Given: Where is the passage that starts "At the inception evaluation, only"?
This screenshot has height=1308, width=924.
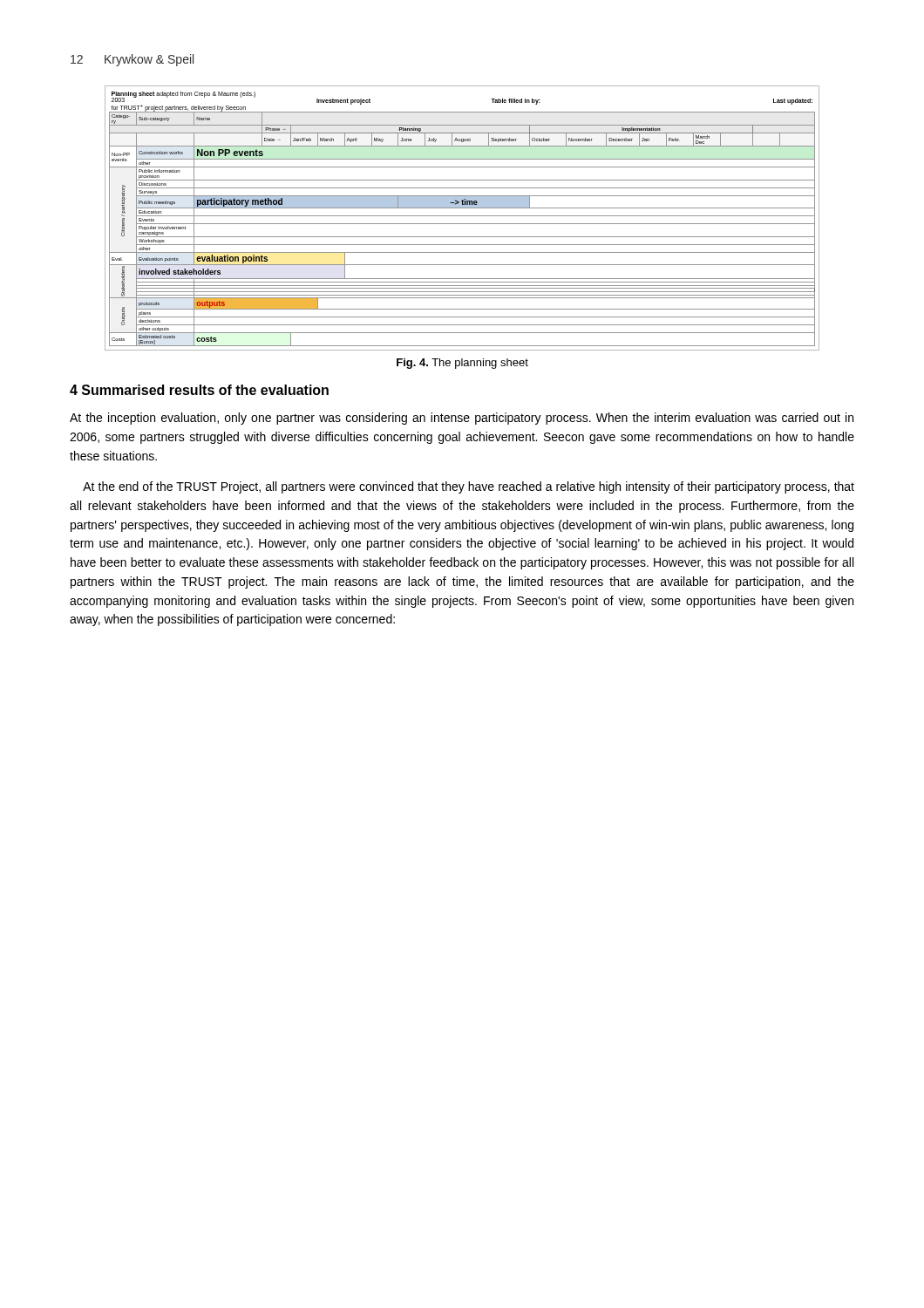Looking at the screenshot, I should point(462,437).
